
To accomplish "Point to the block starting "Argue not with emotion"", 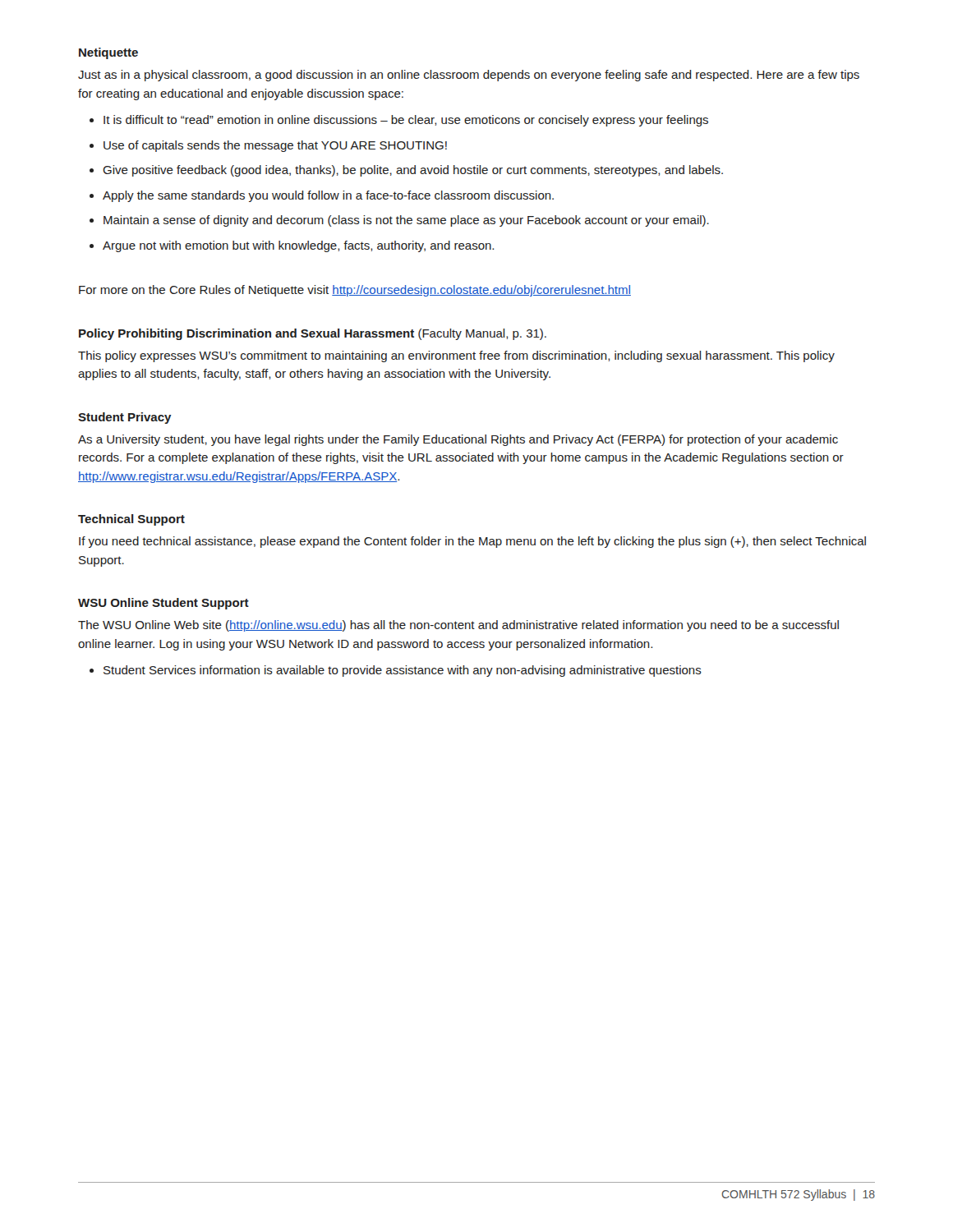I will click(299, 245).
